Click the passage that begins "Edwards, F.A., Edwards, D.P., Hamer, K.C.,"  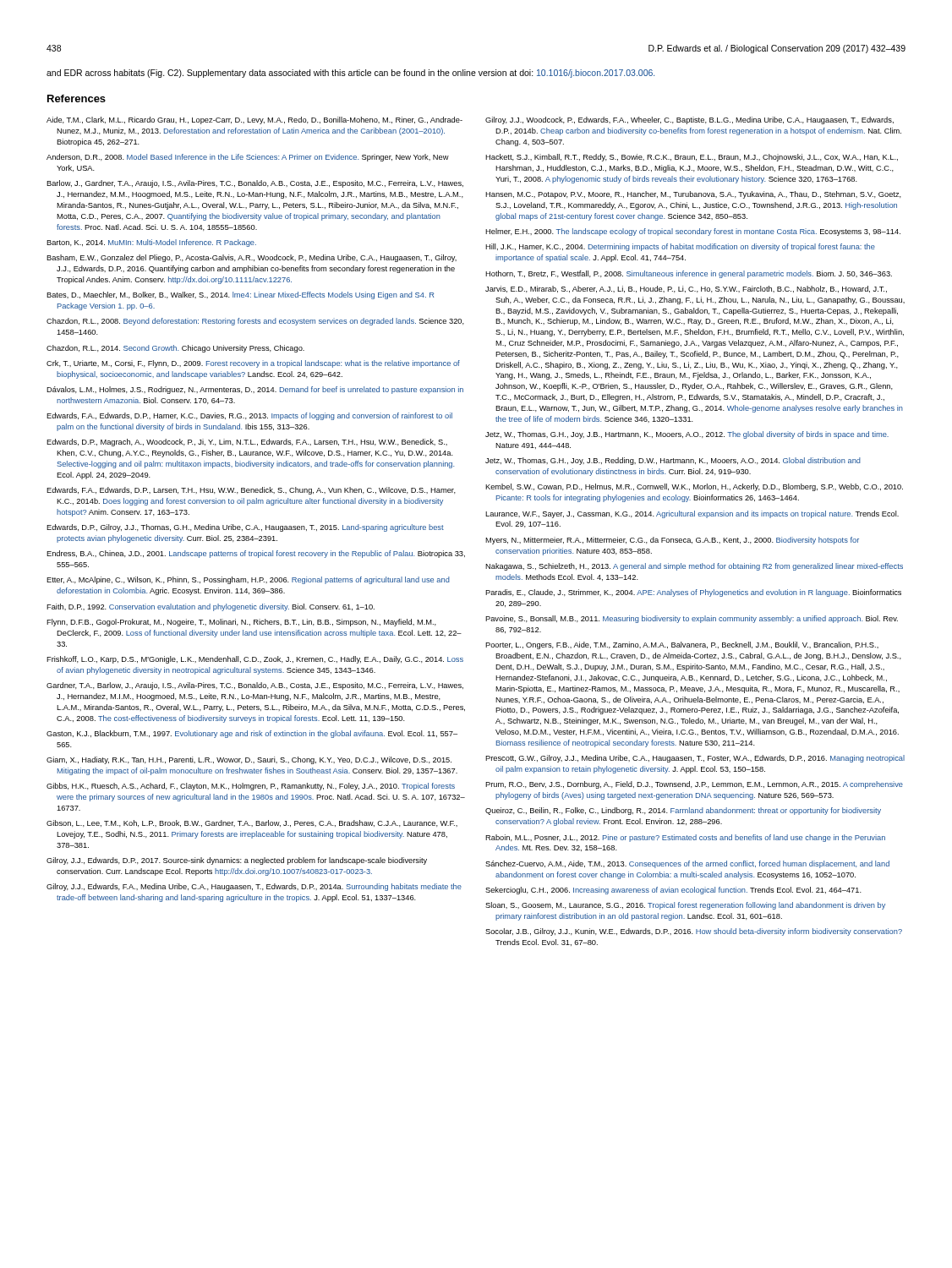(250, 421)
